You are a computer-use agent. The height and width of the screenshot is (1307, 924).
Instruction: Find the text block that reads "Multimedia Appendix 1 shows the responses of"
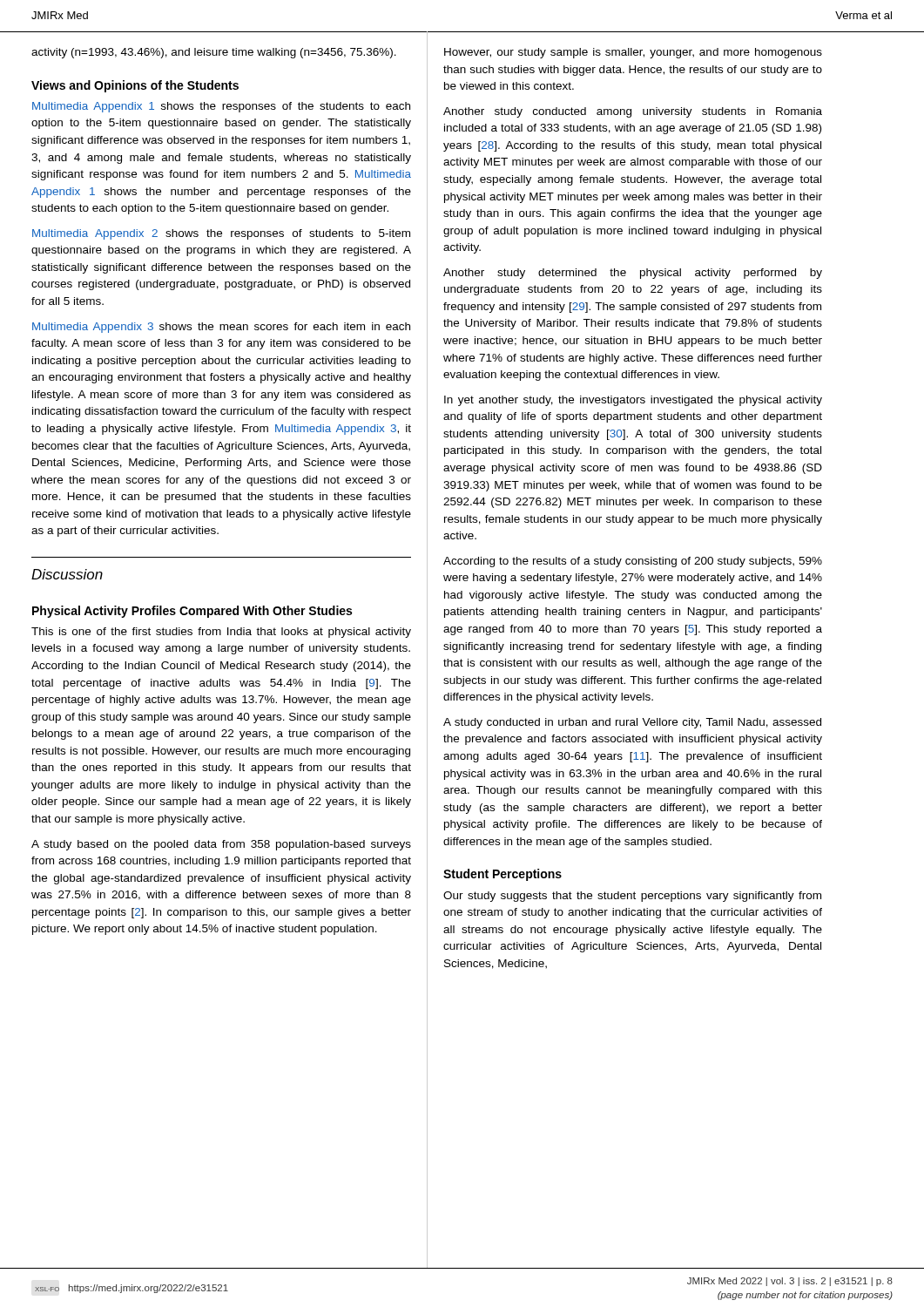(221, 157)
